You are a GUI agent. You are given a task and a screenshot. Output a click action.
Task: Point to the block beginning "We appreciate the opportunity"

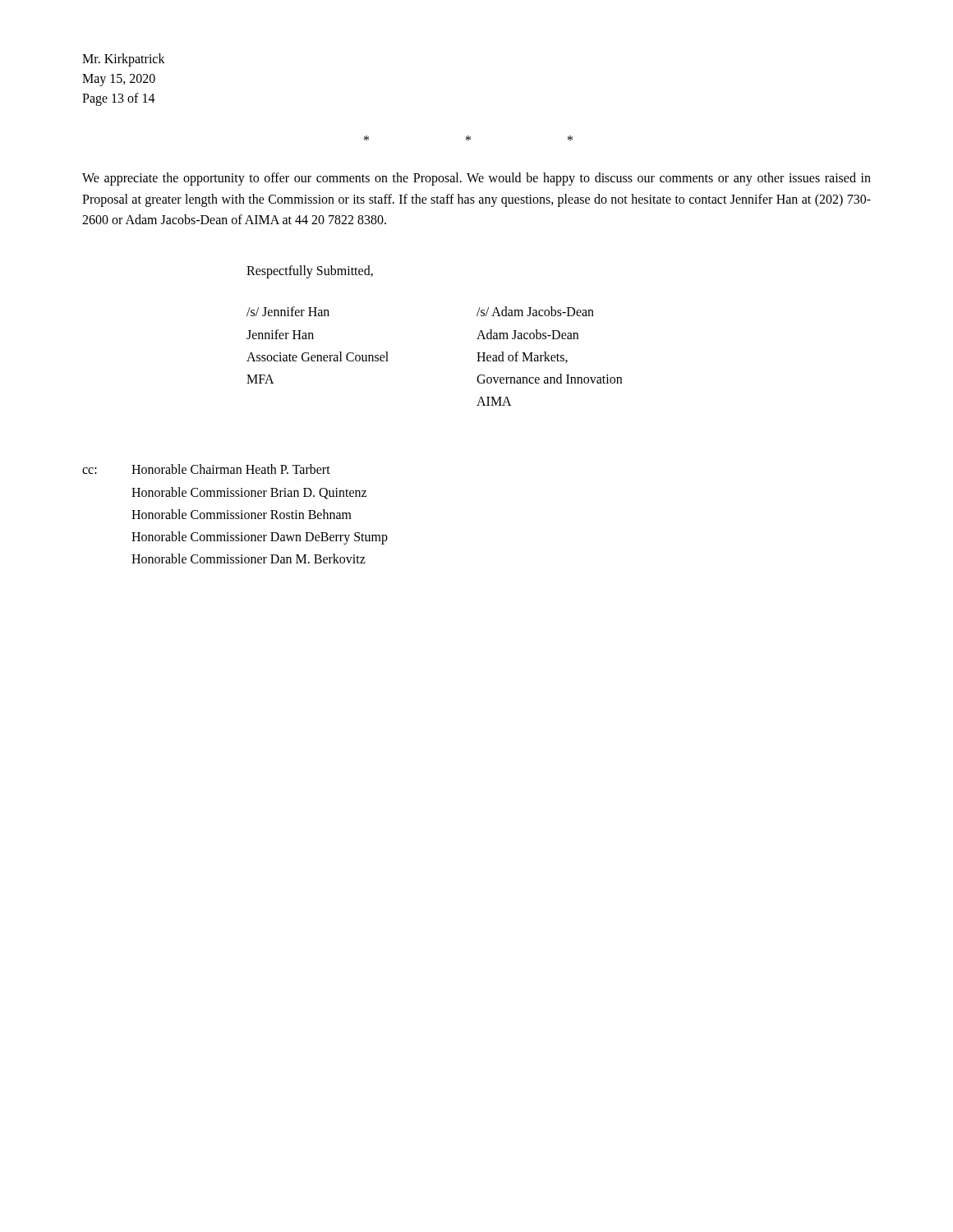point(476,199)
